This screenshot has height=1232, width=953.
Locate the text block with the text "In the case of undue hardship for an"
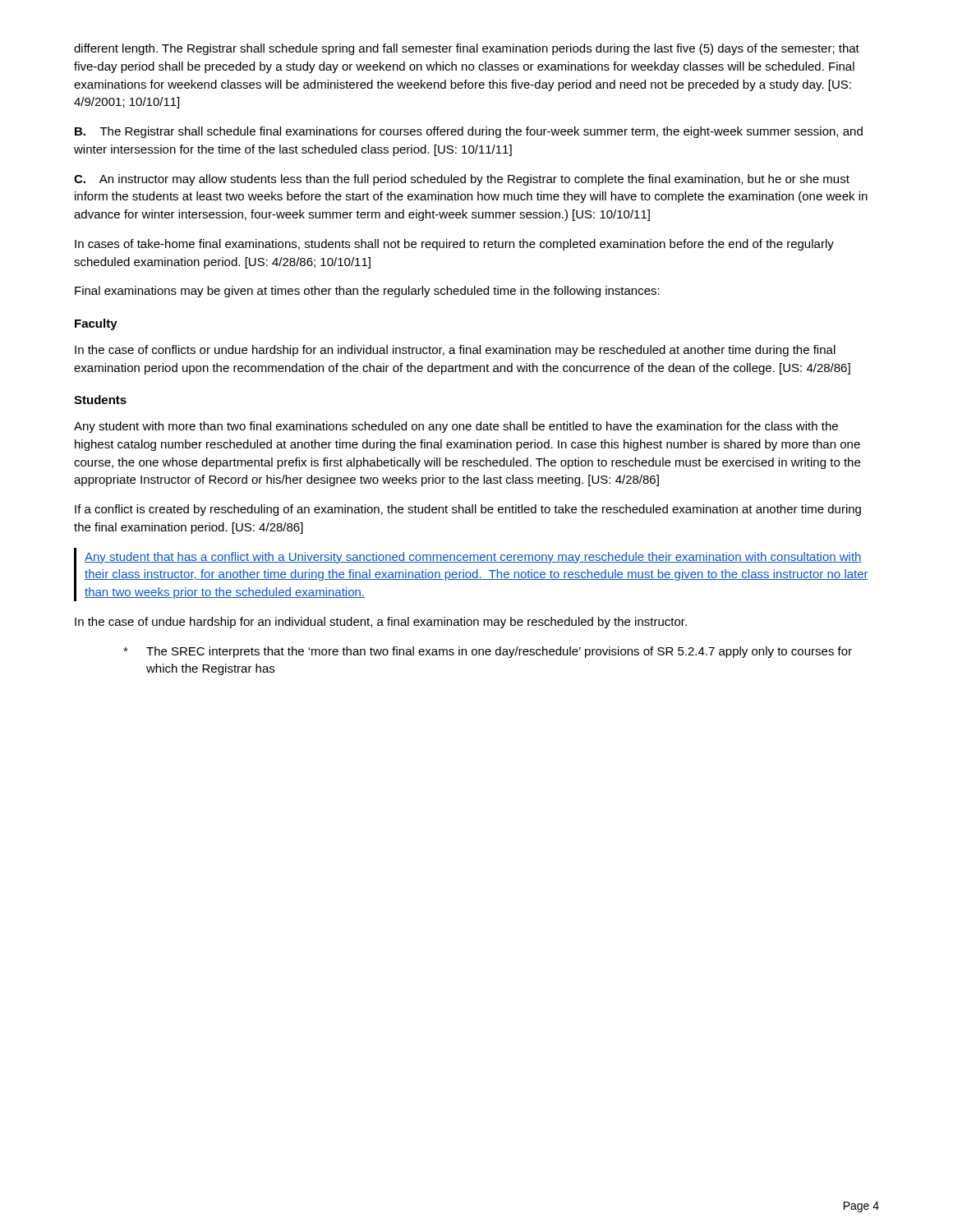click(x=476, y=621)
